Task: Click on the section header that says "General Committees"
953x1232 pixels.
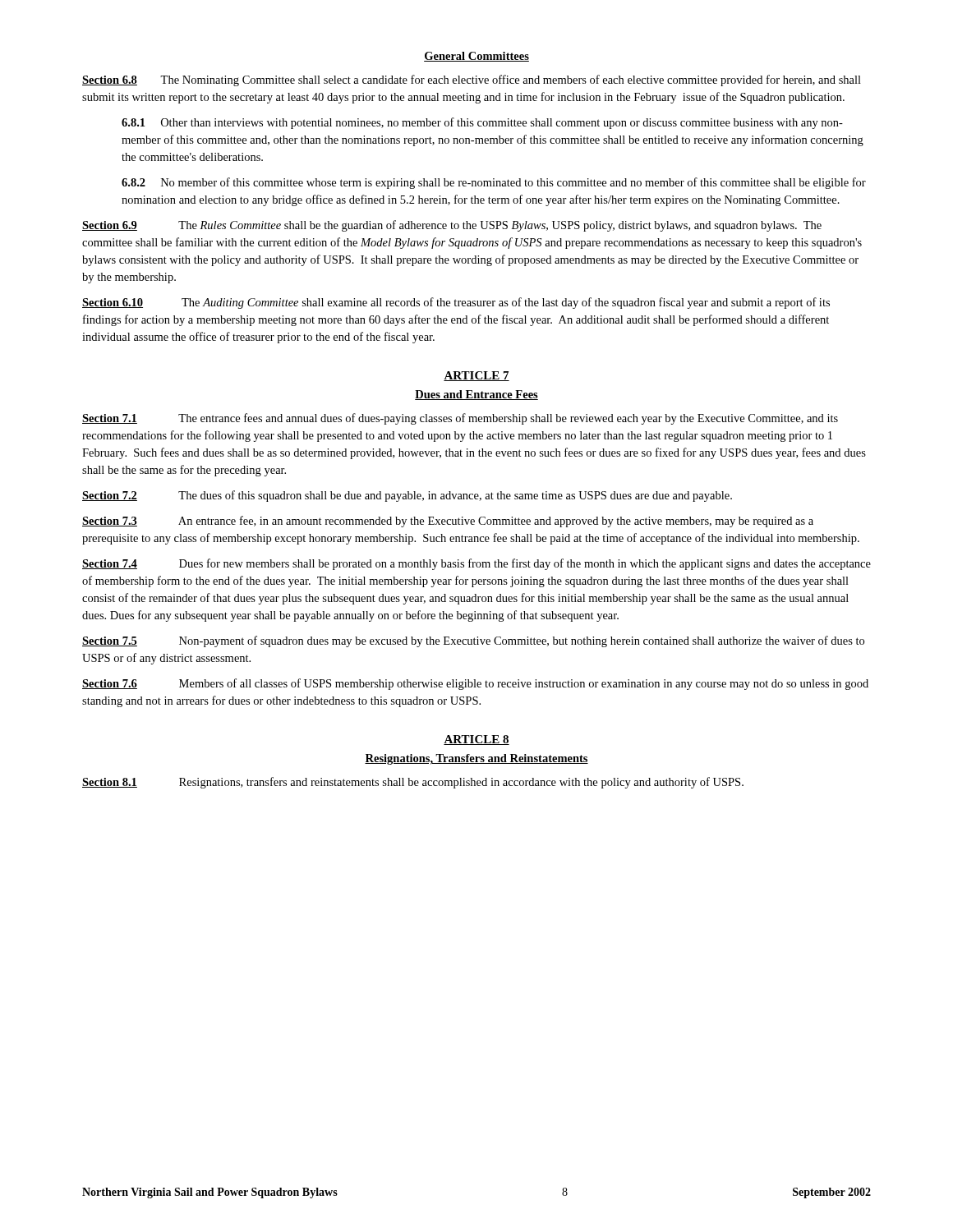Action: point(476,56)
